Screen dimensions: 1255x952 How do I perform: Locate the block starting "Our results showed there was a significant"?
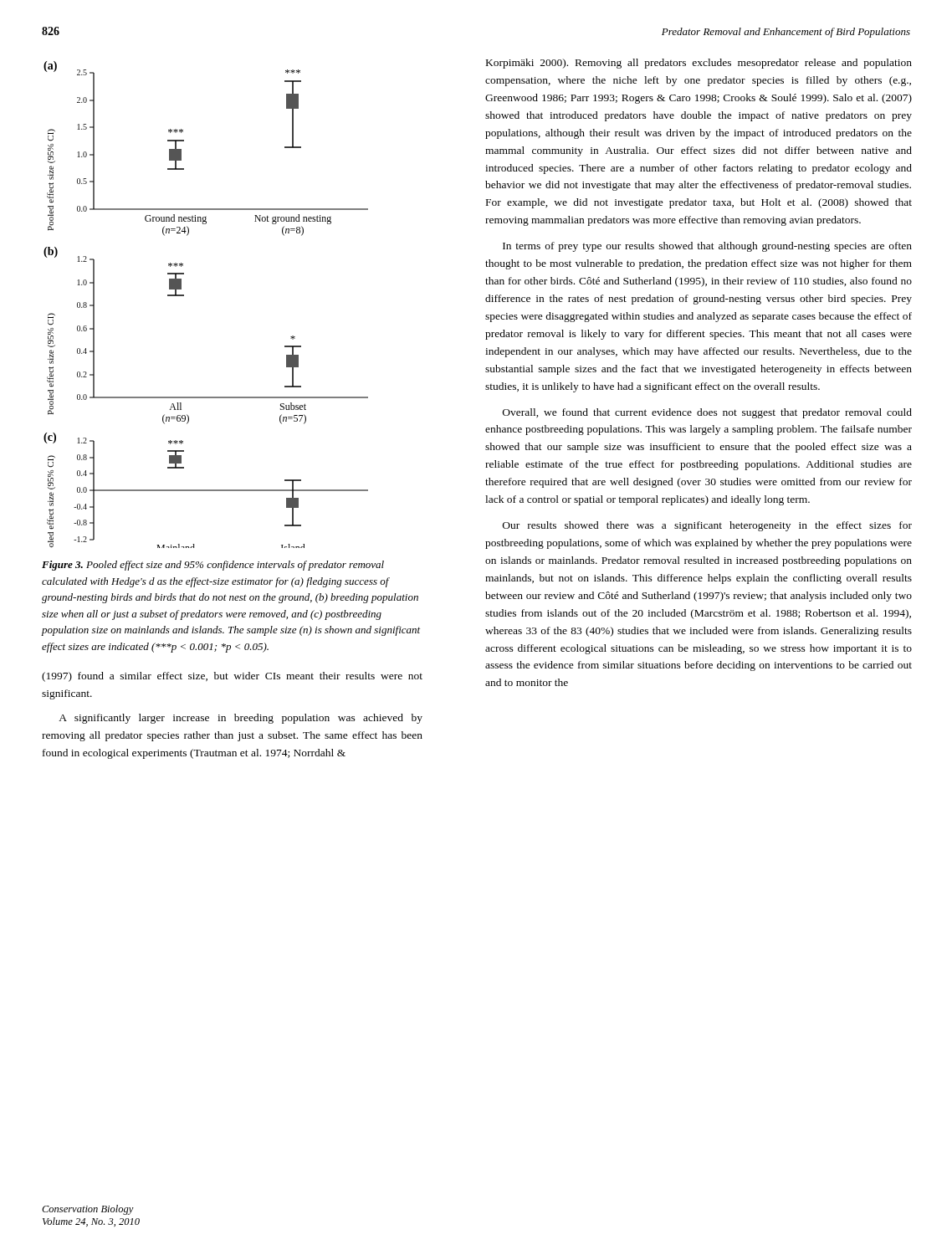[x=699, y=604]
